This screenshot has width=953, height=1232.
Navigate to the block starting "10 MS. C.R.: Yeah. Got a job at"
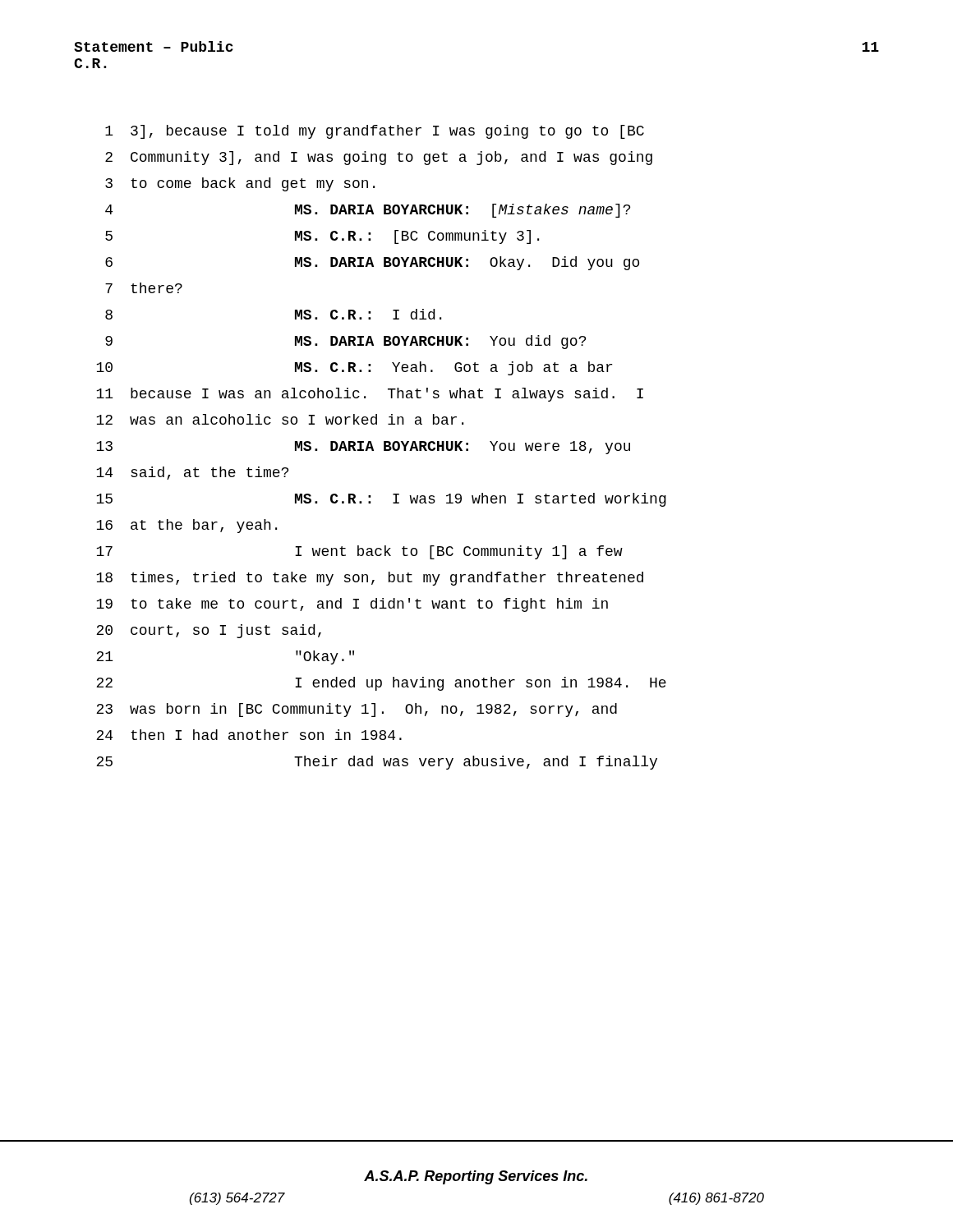pyautogui.click(x=476, y=368)
